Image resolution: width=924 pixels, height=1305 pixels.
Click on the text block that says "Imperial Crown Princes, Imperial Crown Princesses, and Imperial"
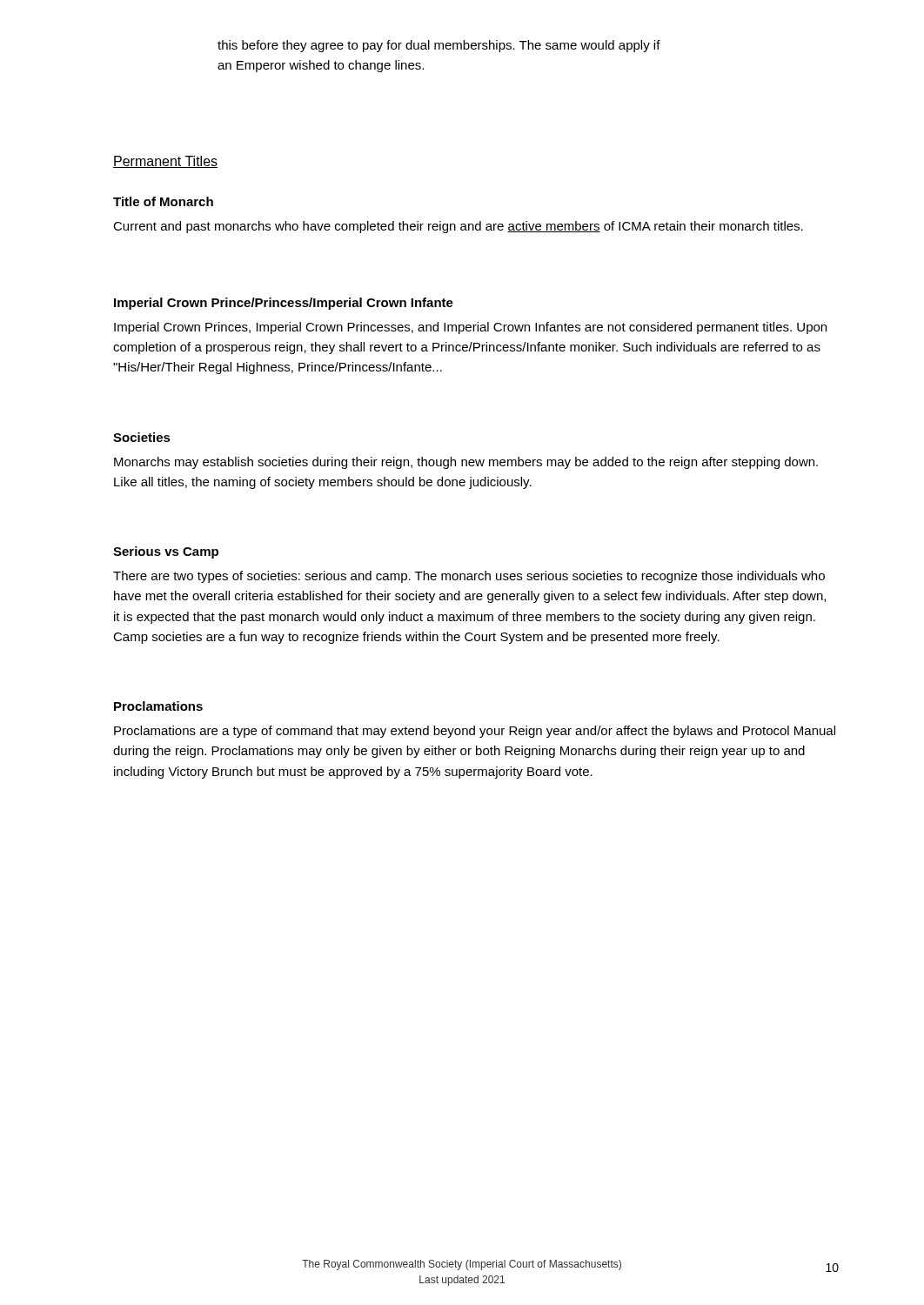[x=470, y=347]
